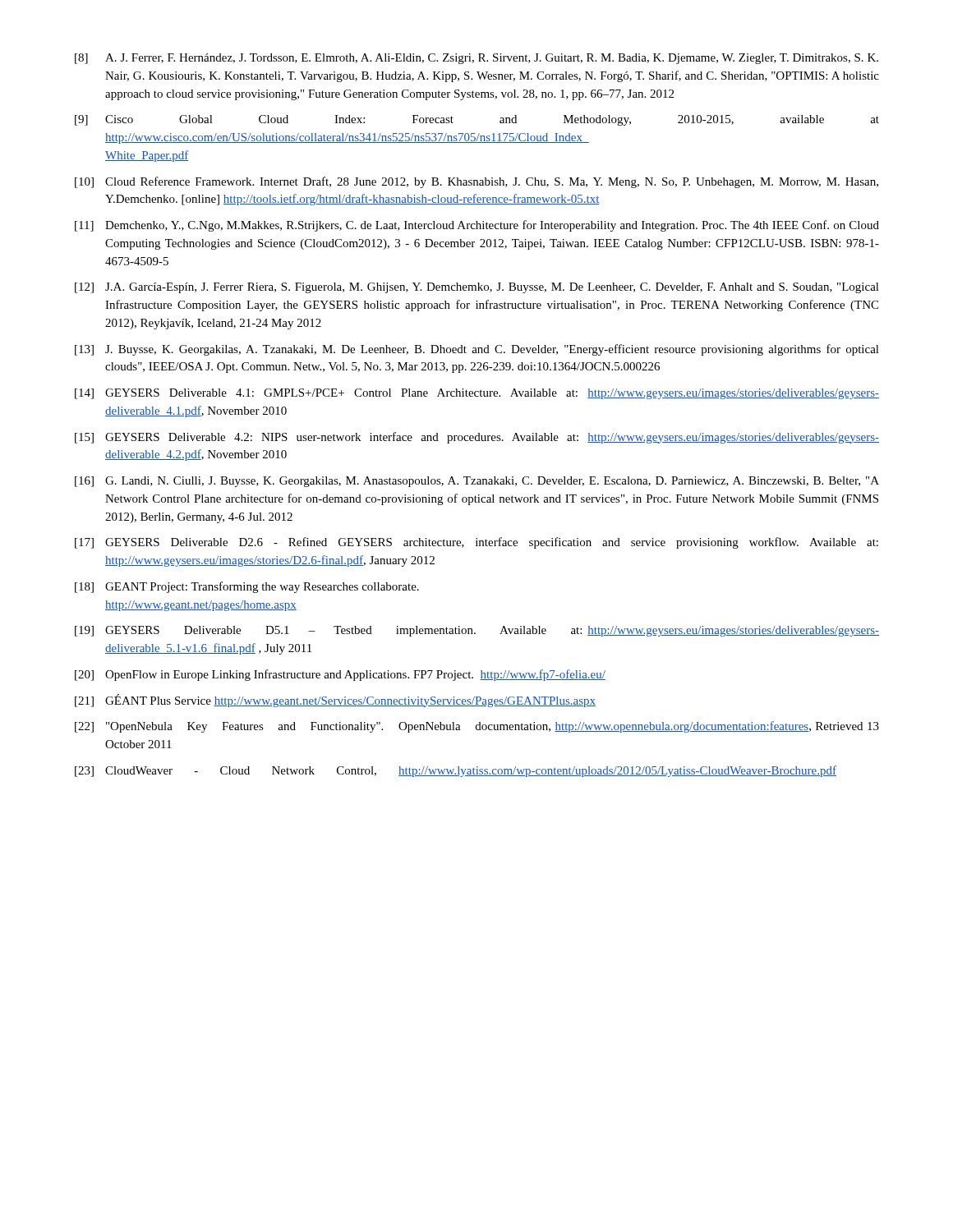Locate the text block starting "[13] J. Buysse,"
The width and height of the screenshot is (953, 1232).
[476, 358]
